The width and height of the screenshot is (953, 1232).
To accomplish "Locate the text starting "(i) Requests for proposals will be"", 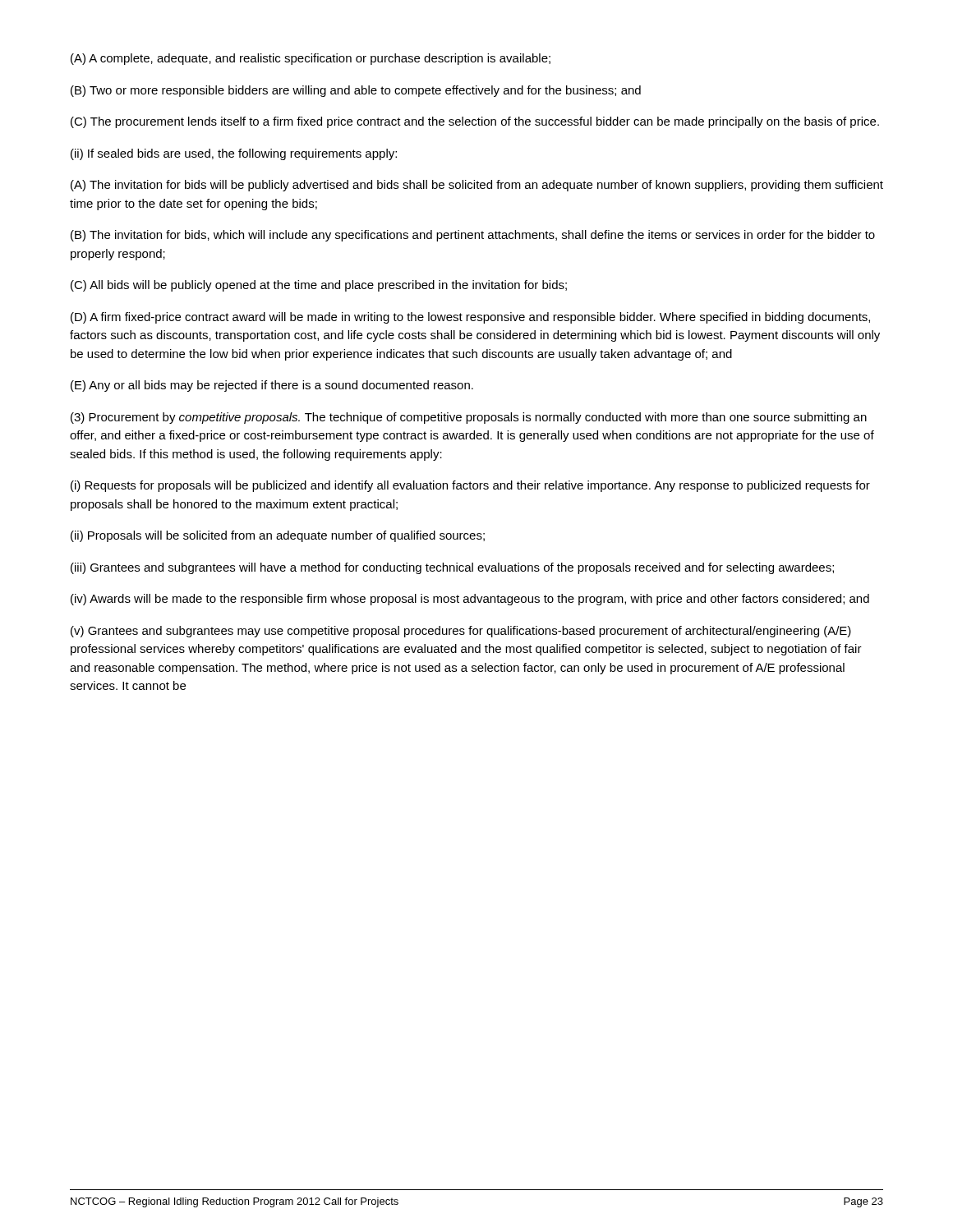I will tap(470, 494).
